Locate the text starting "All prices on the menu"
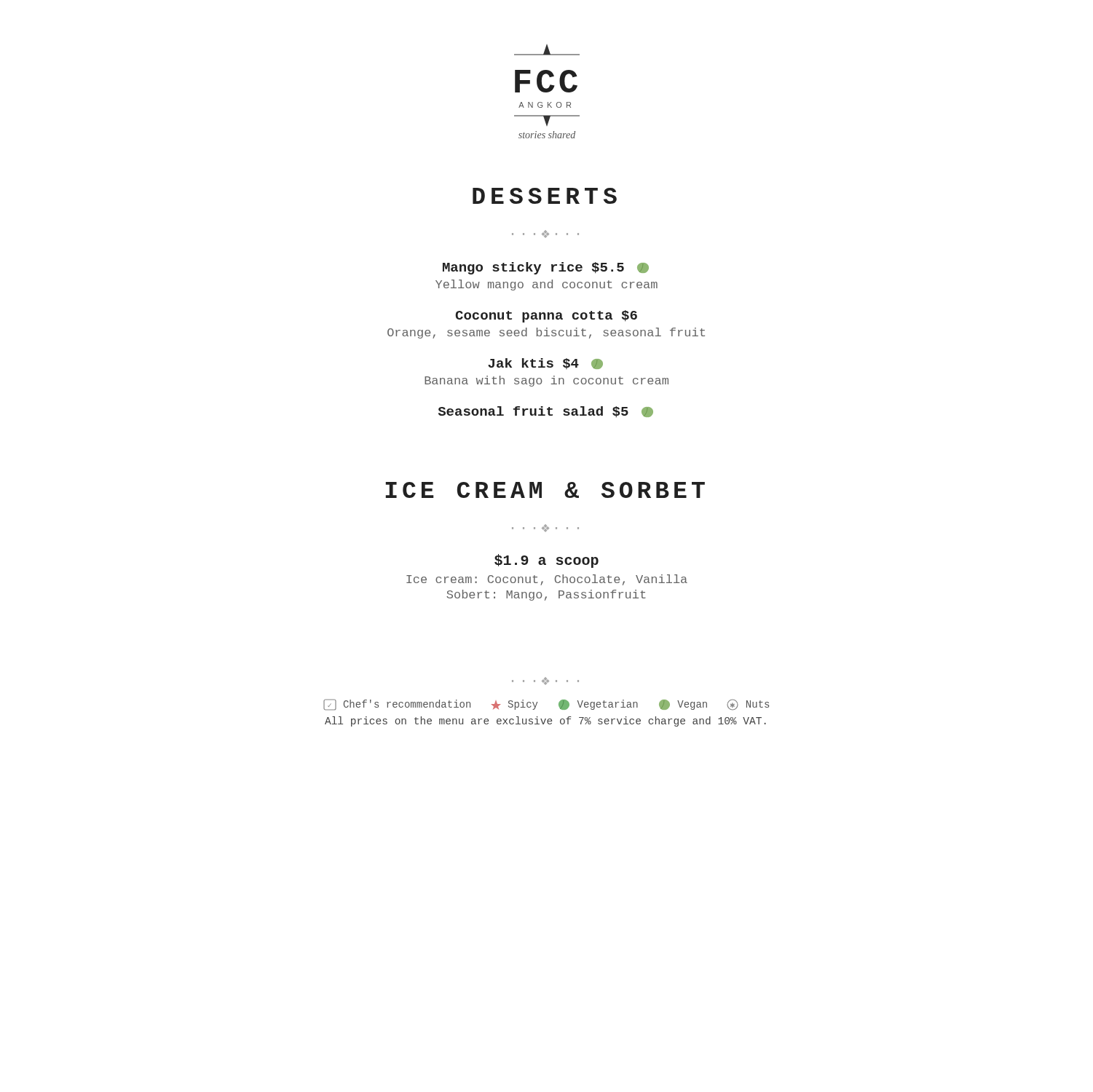This screenshot has height=1092, width=1093. (x=546, y=721)
